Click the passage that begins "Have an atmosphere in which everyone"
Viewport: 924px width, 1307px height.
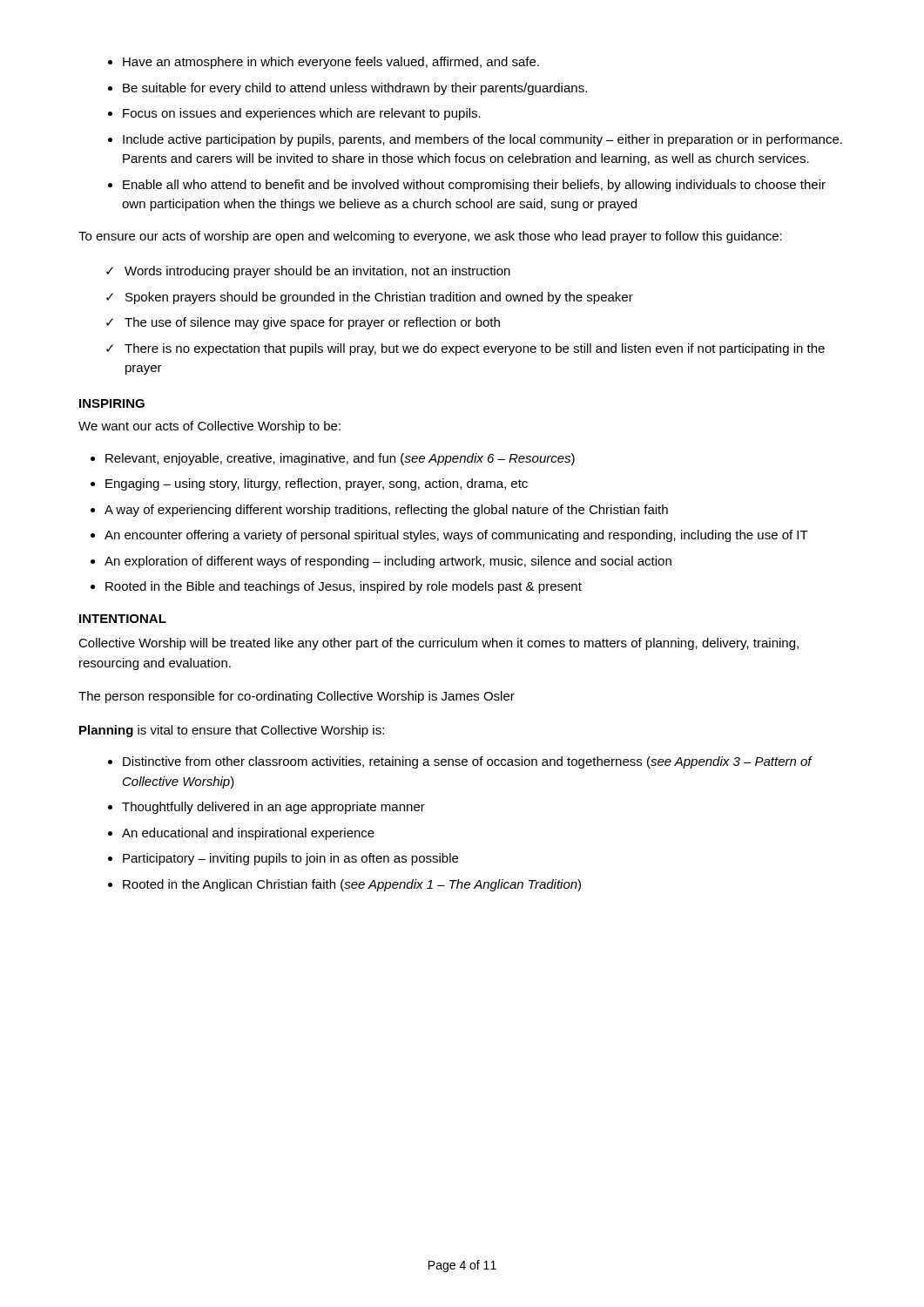(x=331, y=61)
